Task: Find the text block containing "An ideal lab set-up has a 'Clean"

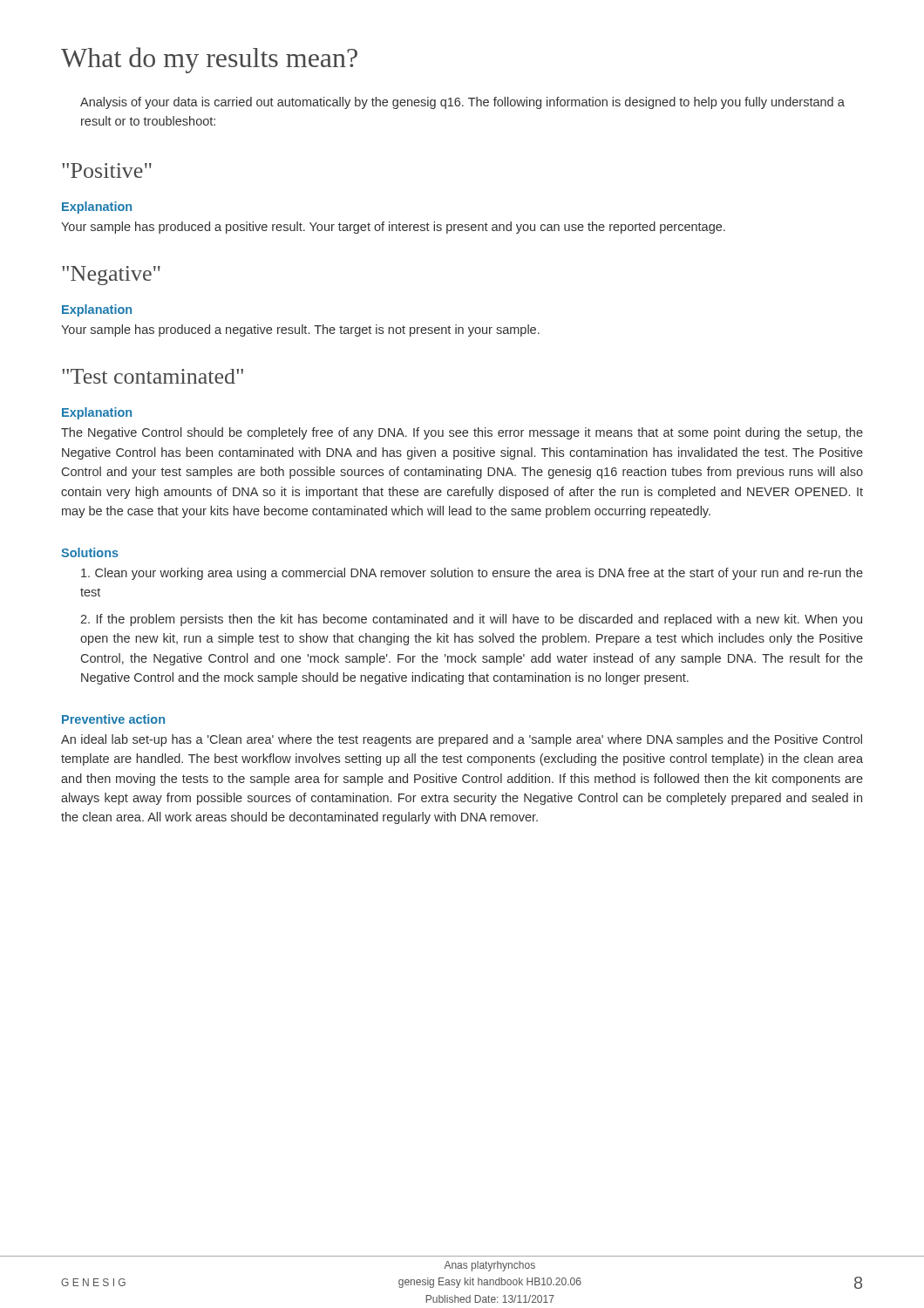Action: point(462,778)
